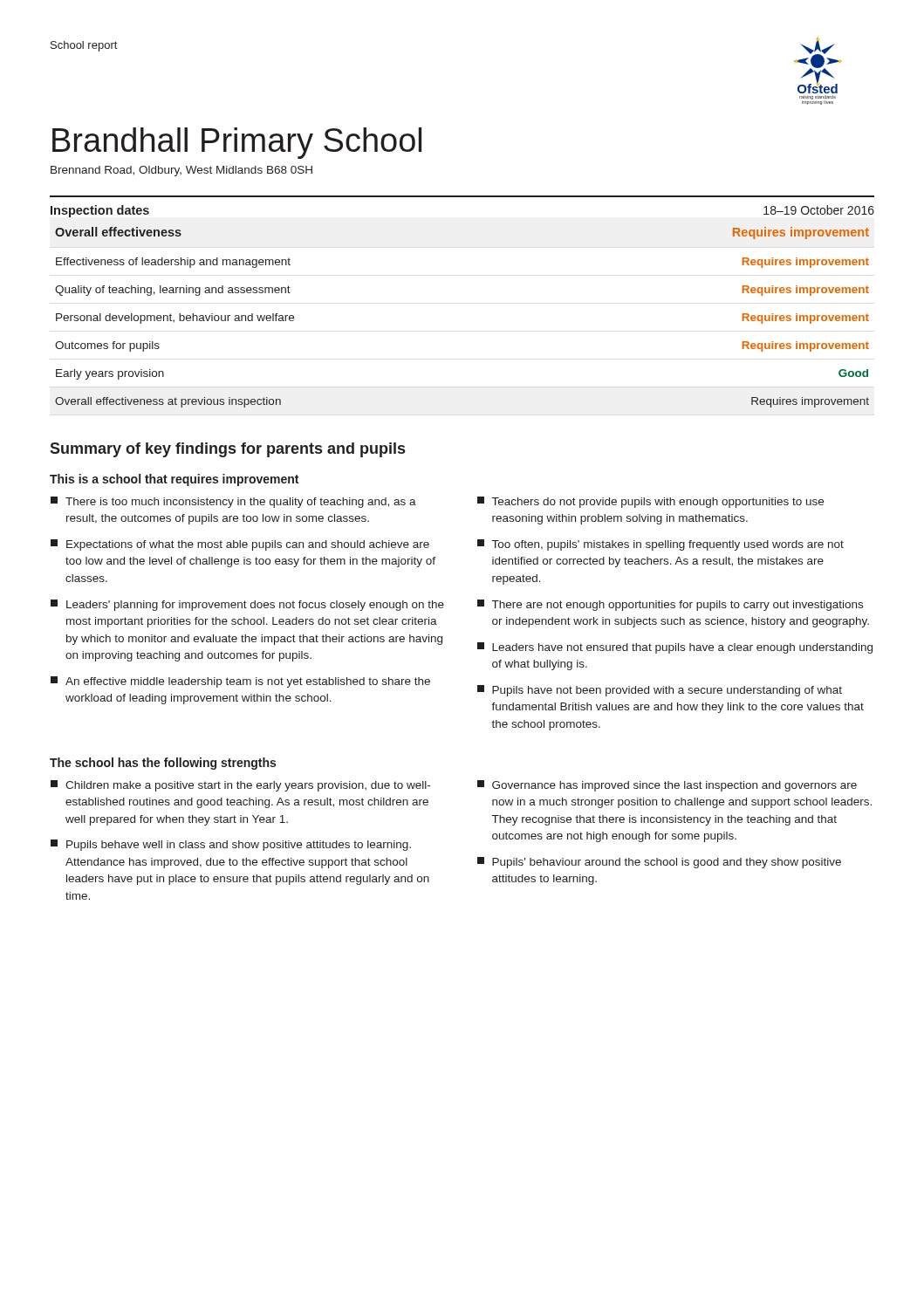Find the block on this page that starts "Too often, pupils' mistakes"
This screenshot has width=924, height=1309.
pyautogui.click(x=675, y=561)
